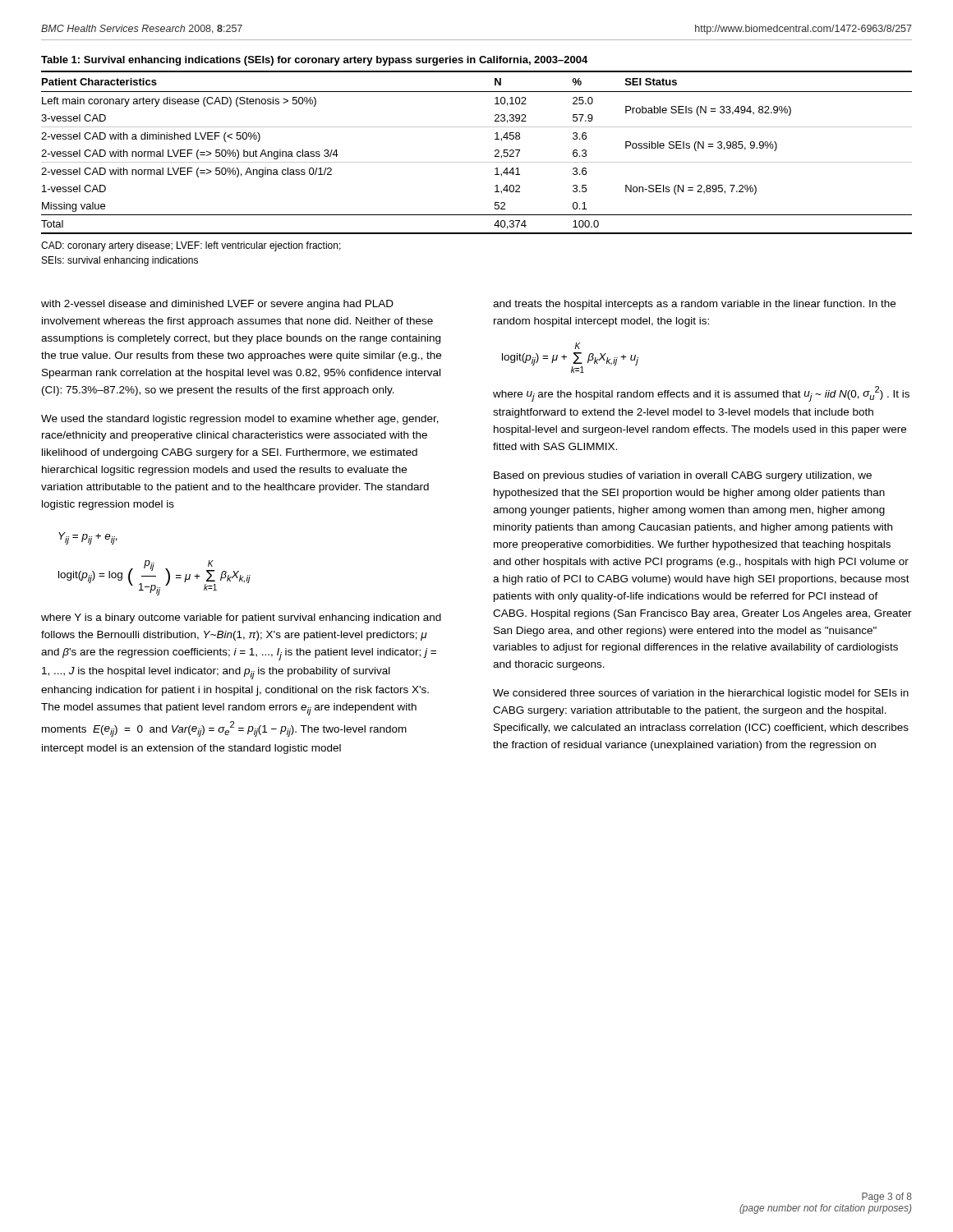953x1232 pixels.
Task: Find the text block that says "where Y is"
Action: click(241, 682)
